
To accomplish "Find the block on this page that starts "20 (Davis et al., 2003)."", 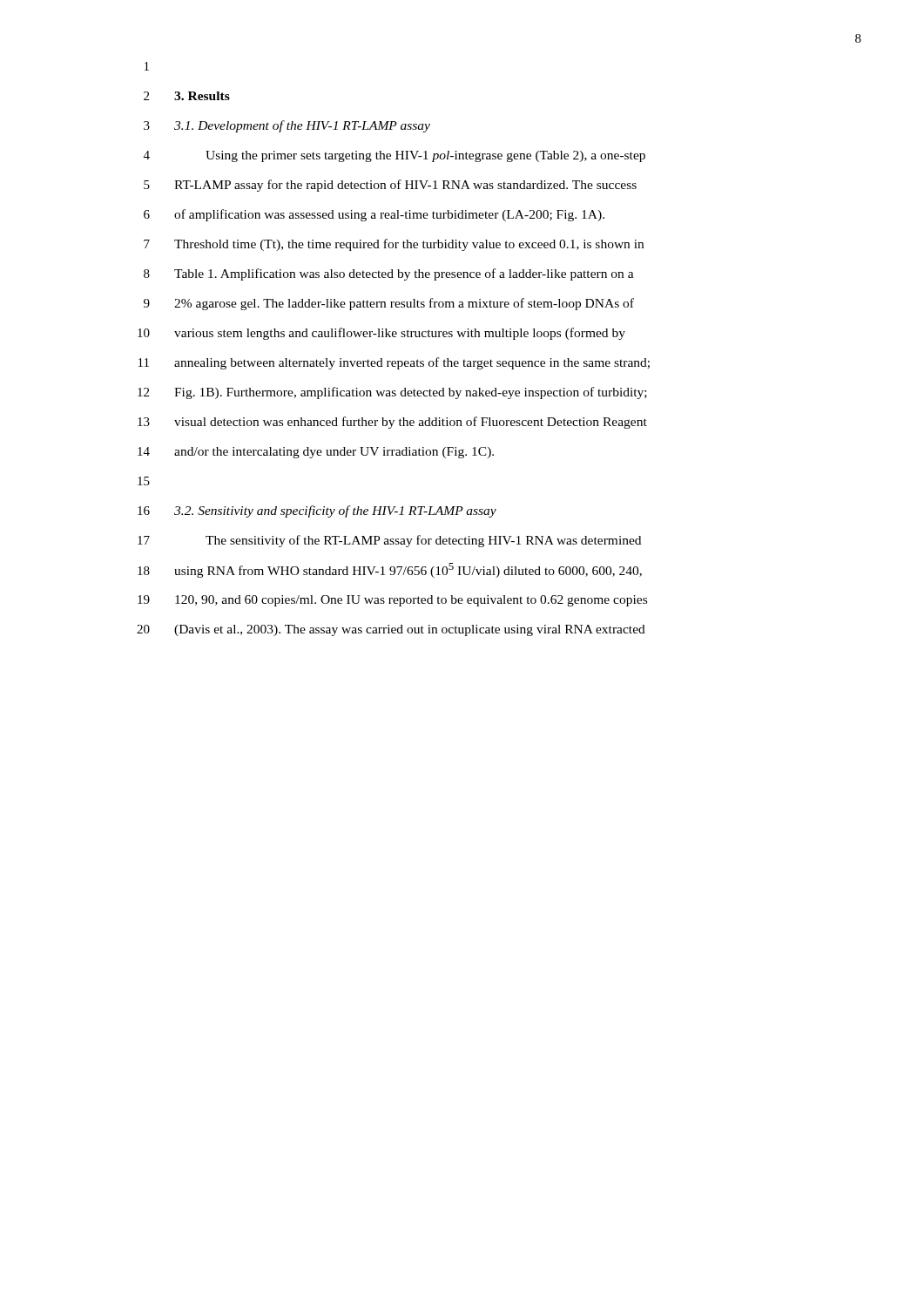I will [x=475, y=628].
